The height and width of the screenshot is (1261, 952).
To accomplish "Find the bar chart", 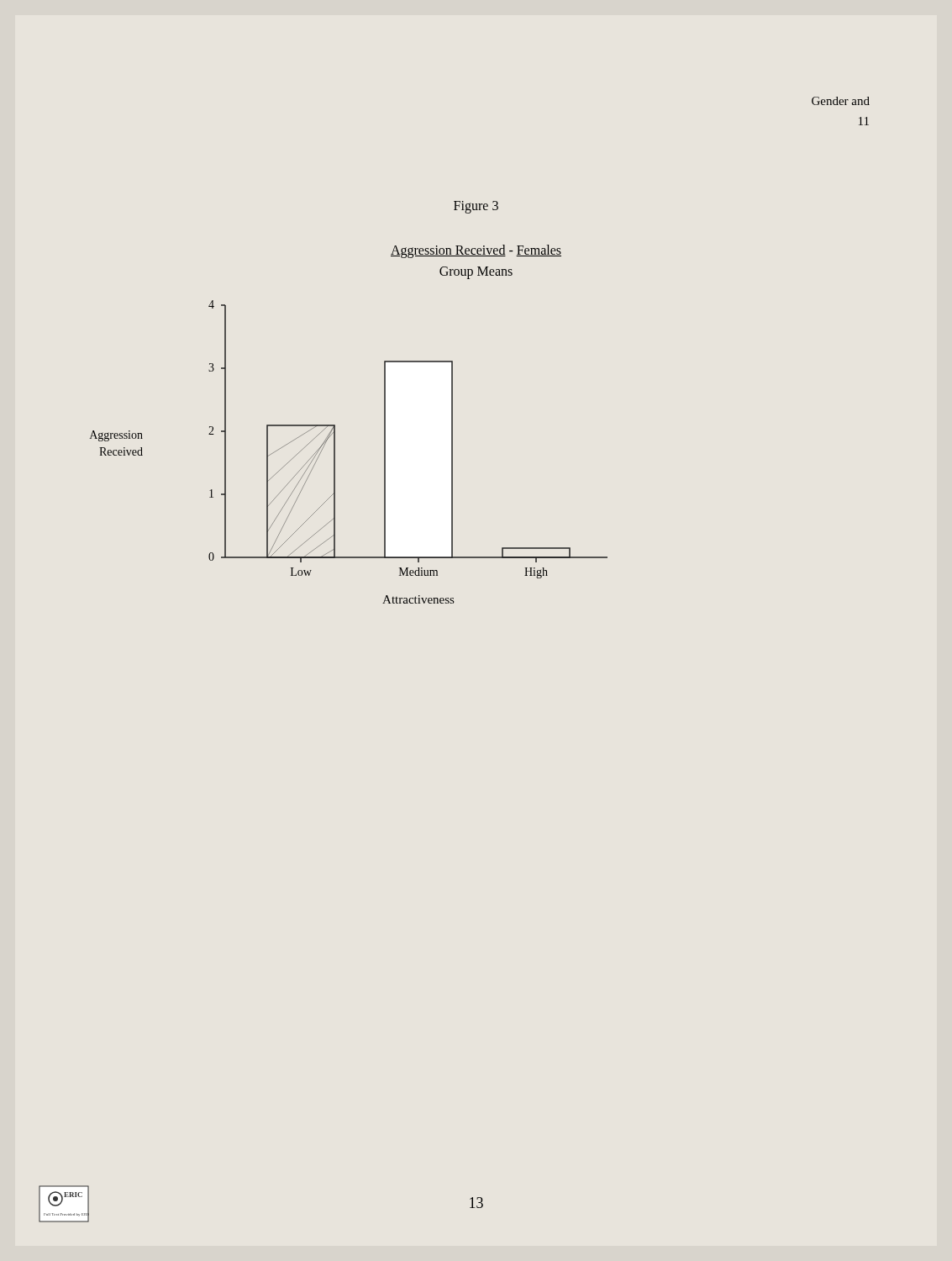I will 406,461.
